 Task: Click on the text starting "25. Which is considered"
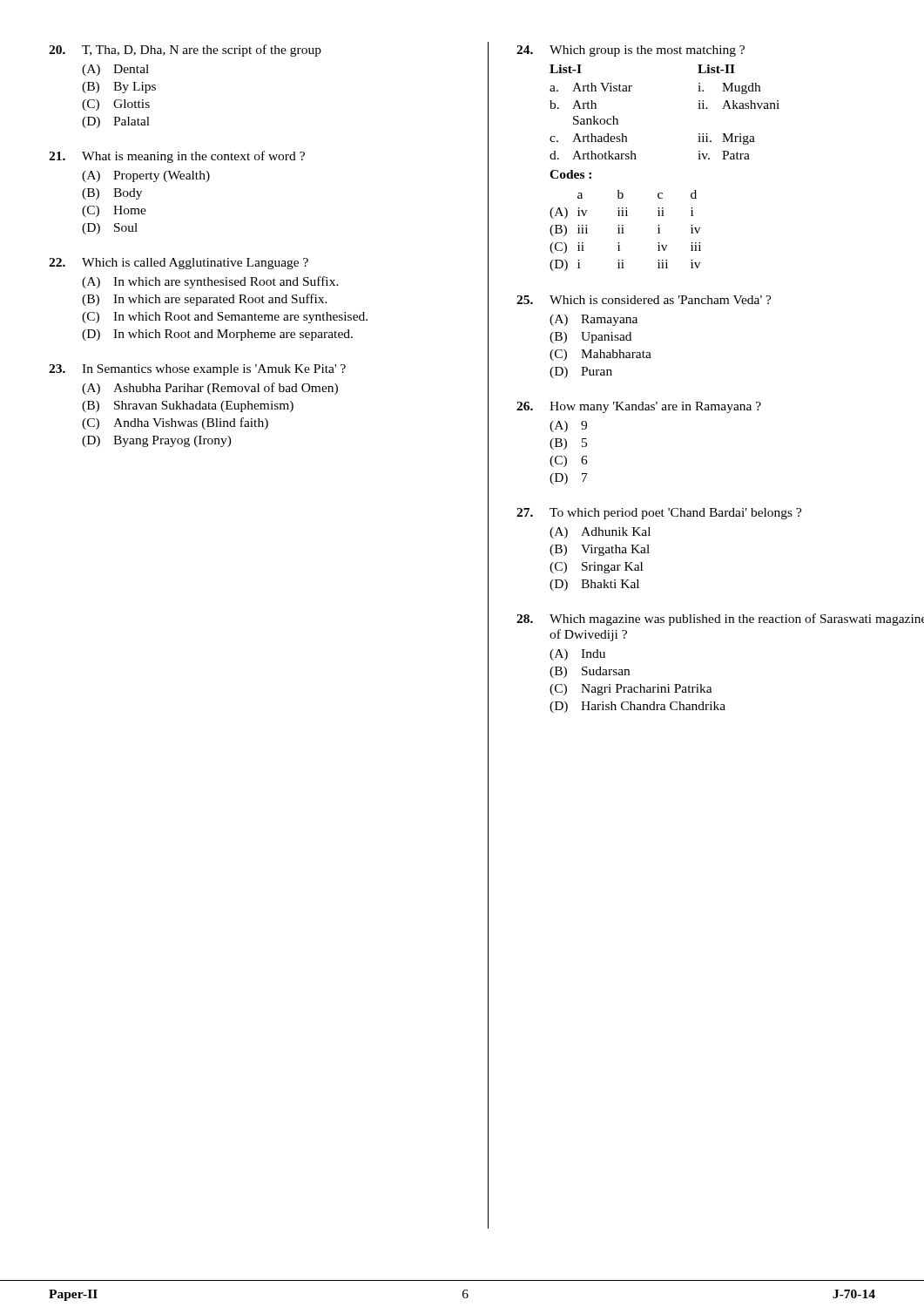click(644, 300)
